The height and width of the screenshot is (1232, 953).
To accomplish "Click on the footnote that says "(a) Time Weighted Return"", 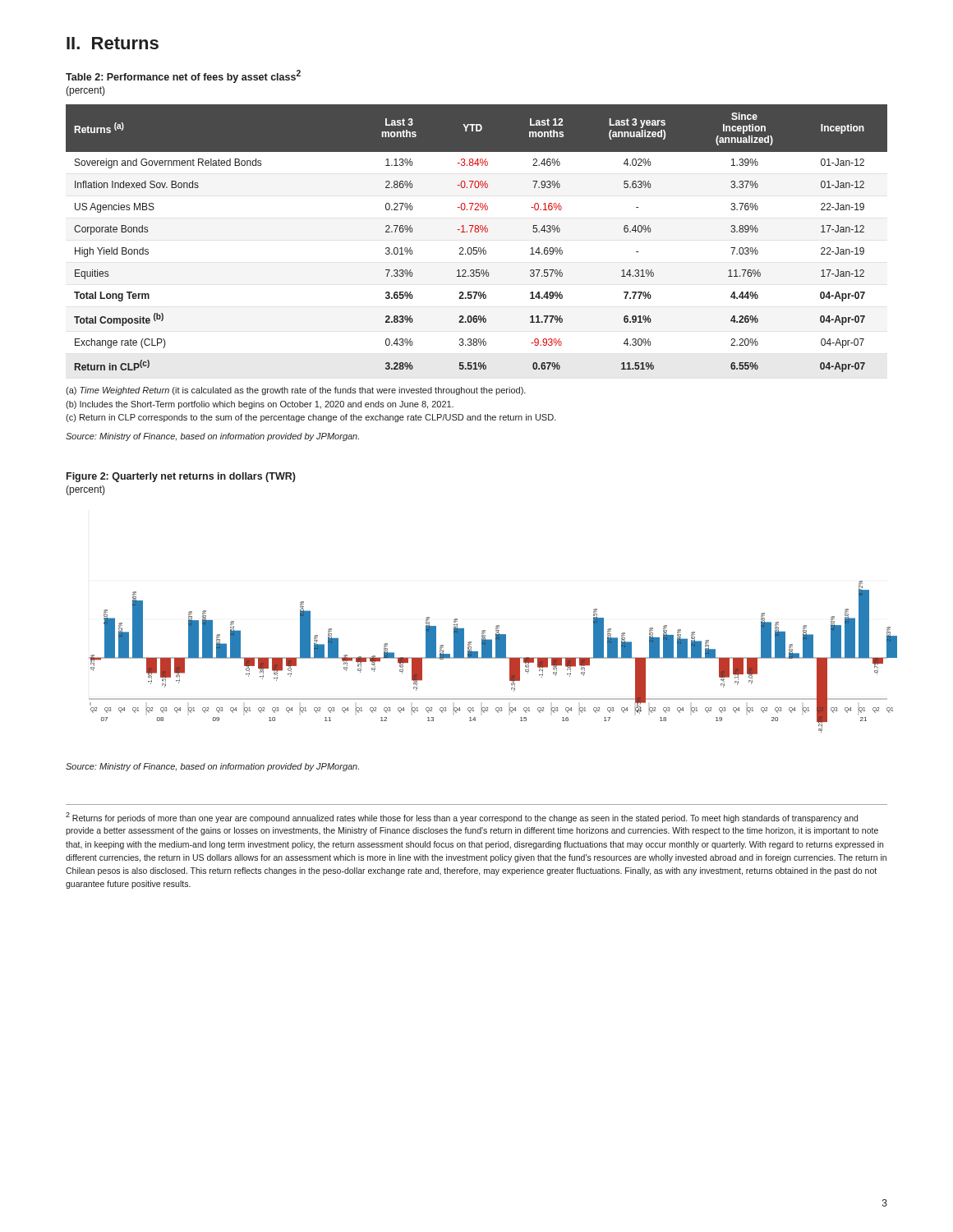I will click(311, 404).
